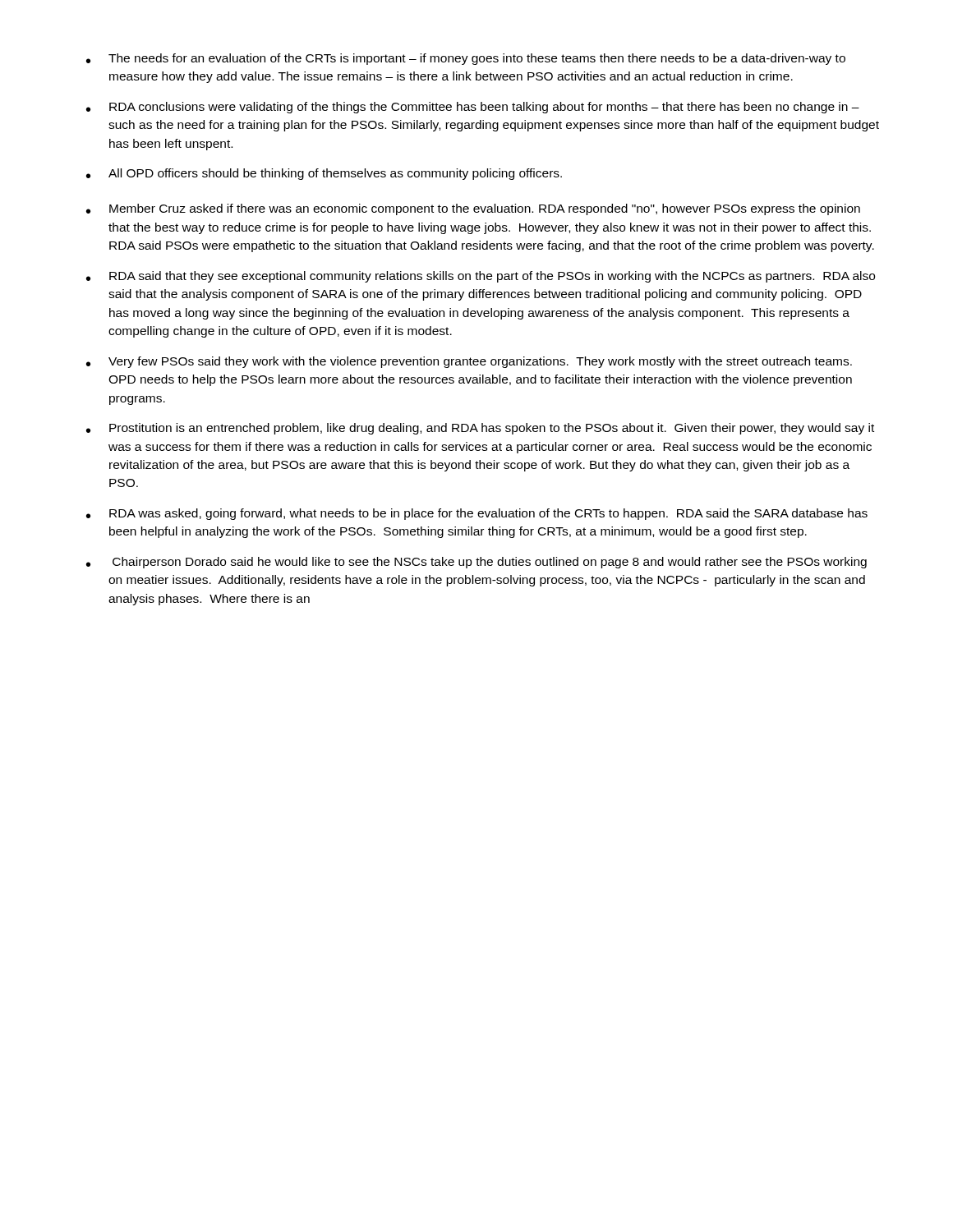Viewport: 953px width, 1232px height.
Task: Click the passage that begins "• Member Cruz asked if there"
Action: click(x=476, y=228)
